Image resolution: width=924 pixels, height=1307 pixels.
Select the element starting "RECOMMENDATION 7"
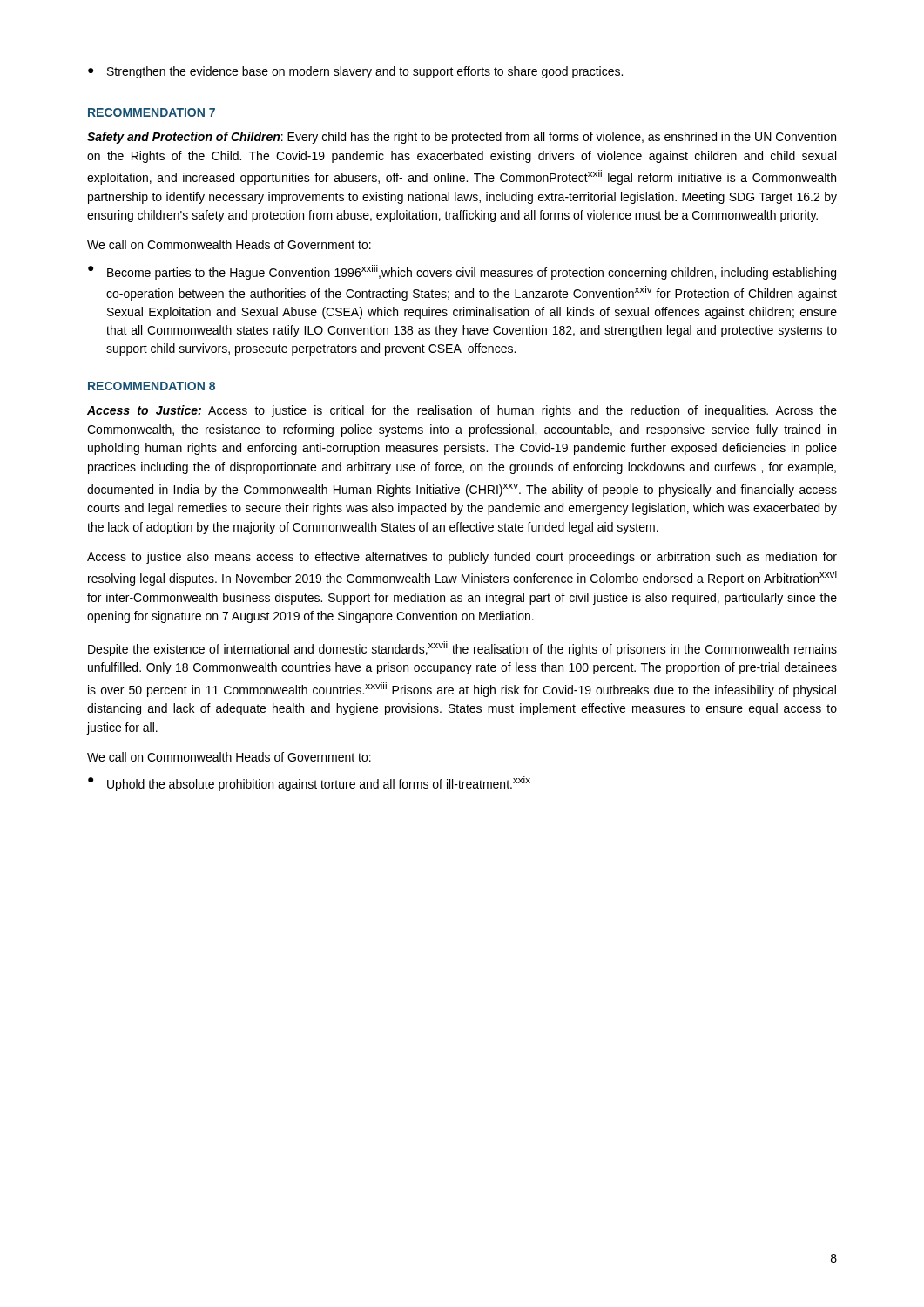(x=151, y=112)
